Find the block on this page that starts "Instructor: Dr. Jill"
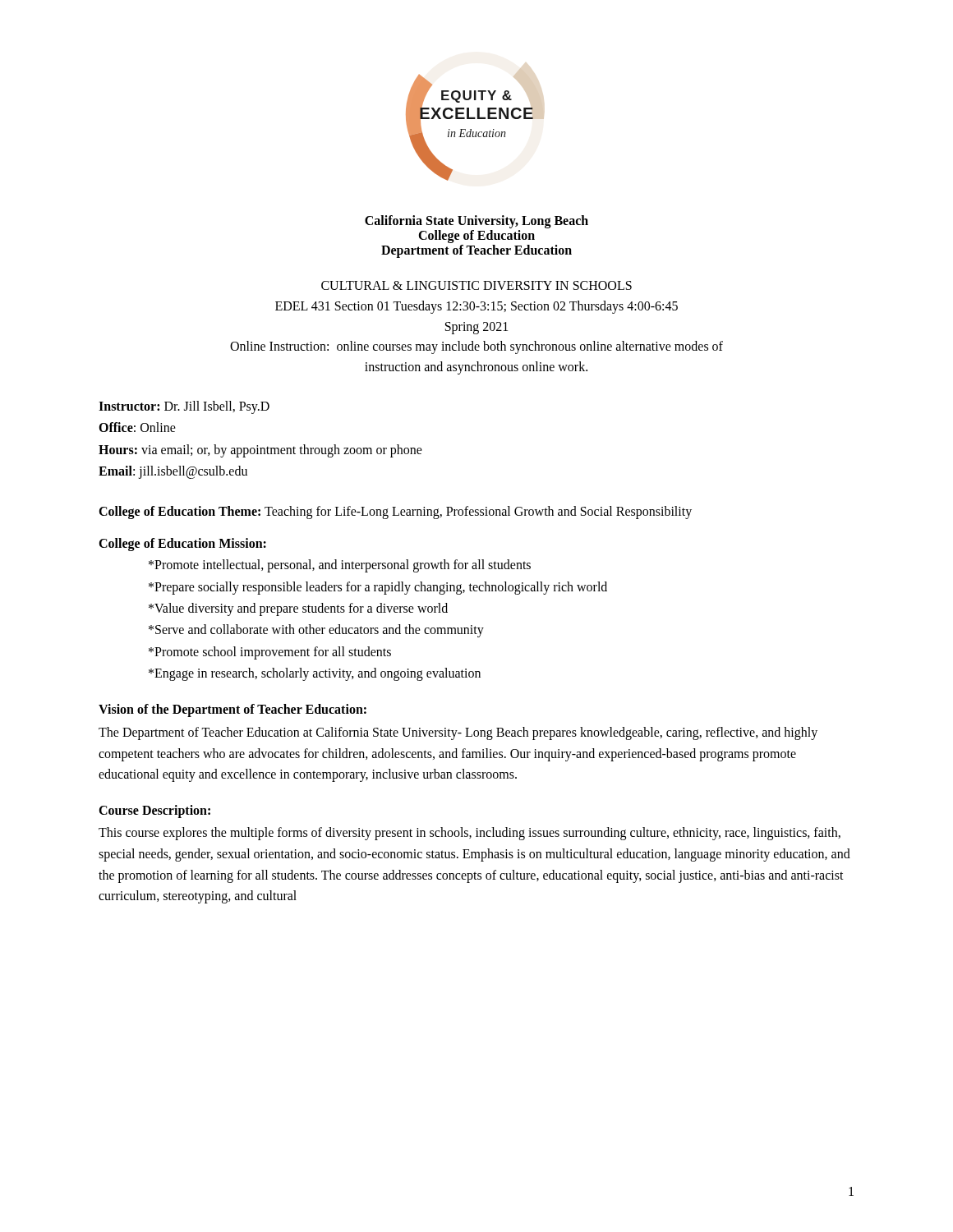Viewport: 953px width, 1232px height. point(184,407)
